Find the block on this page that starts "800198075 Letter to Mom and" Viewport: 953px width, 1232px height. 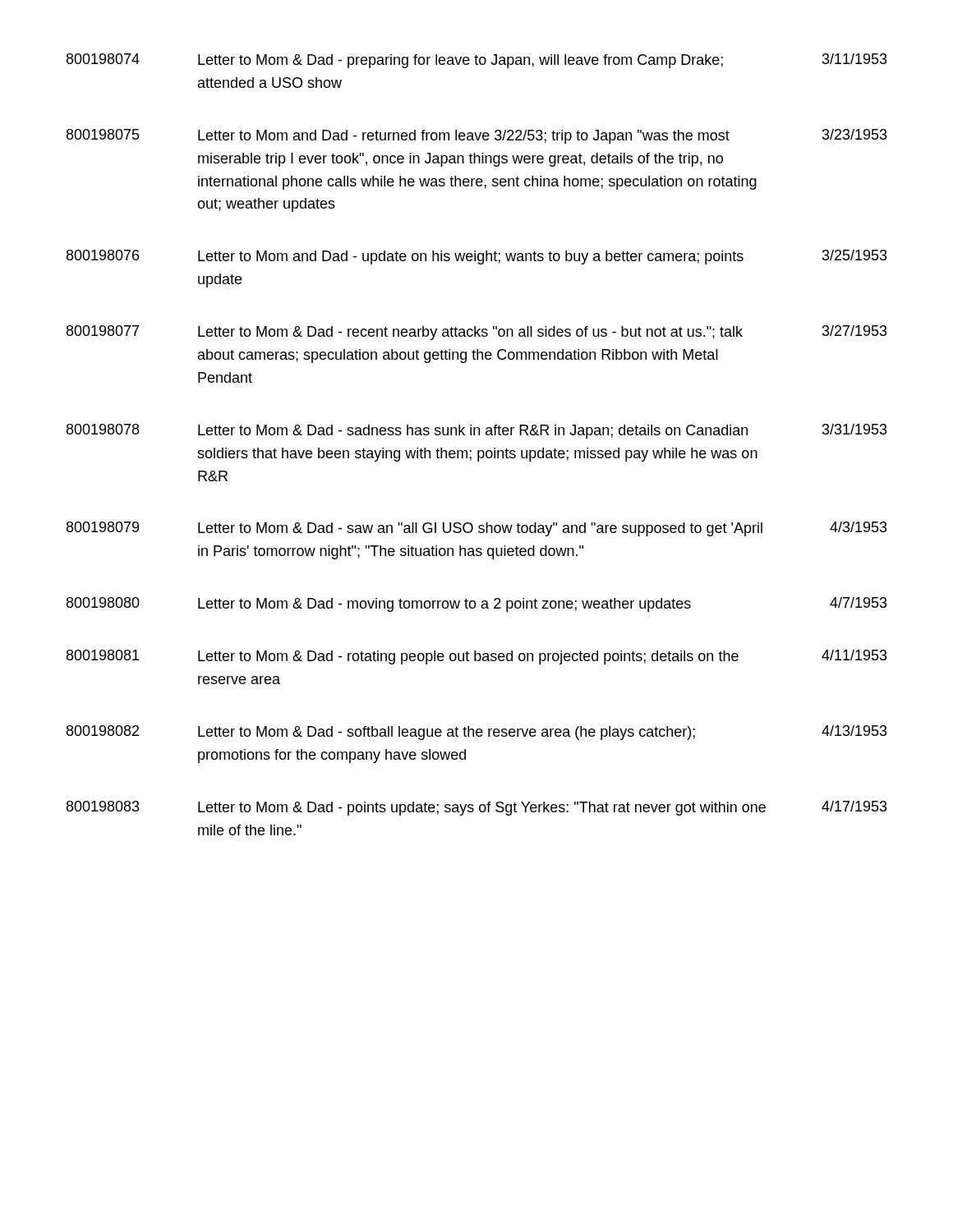[x=476, y=171]
